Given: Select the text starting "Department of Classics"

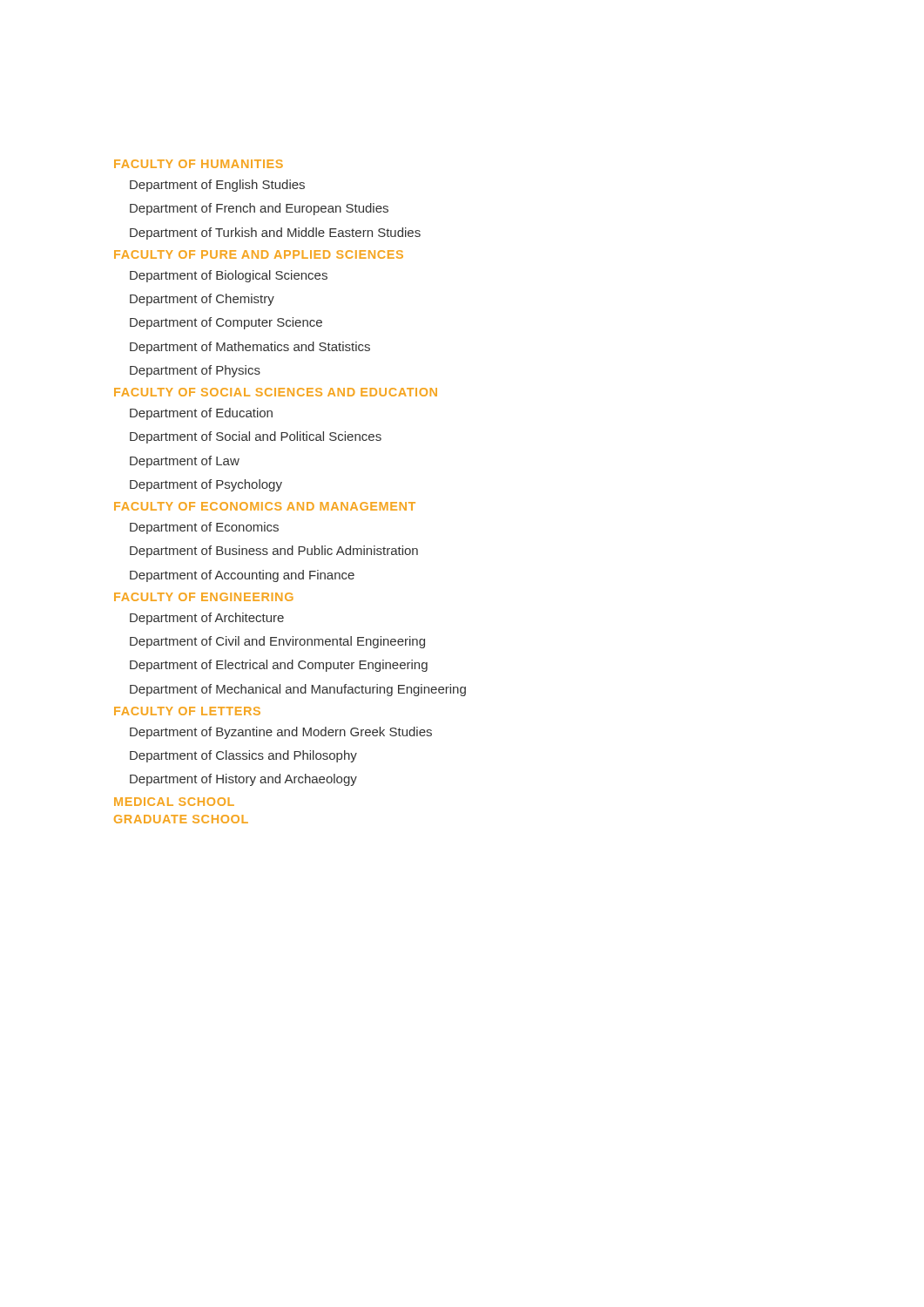Looking at the screenshot, I should (243, 755).
